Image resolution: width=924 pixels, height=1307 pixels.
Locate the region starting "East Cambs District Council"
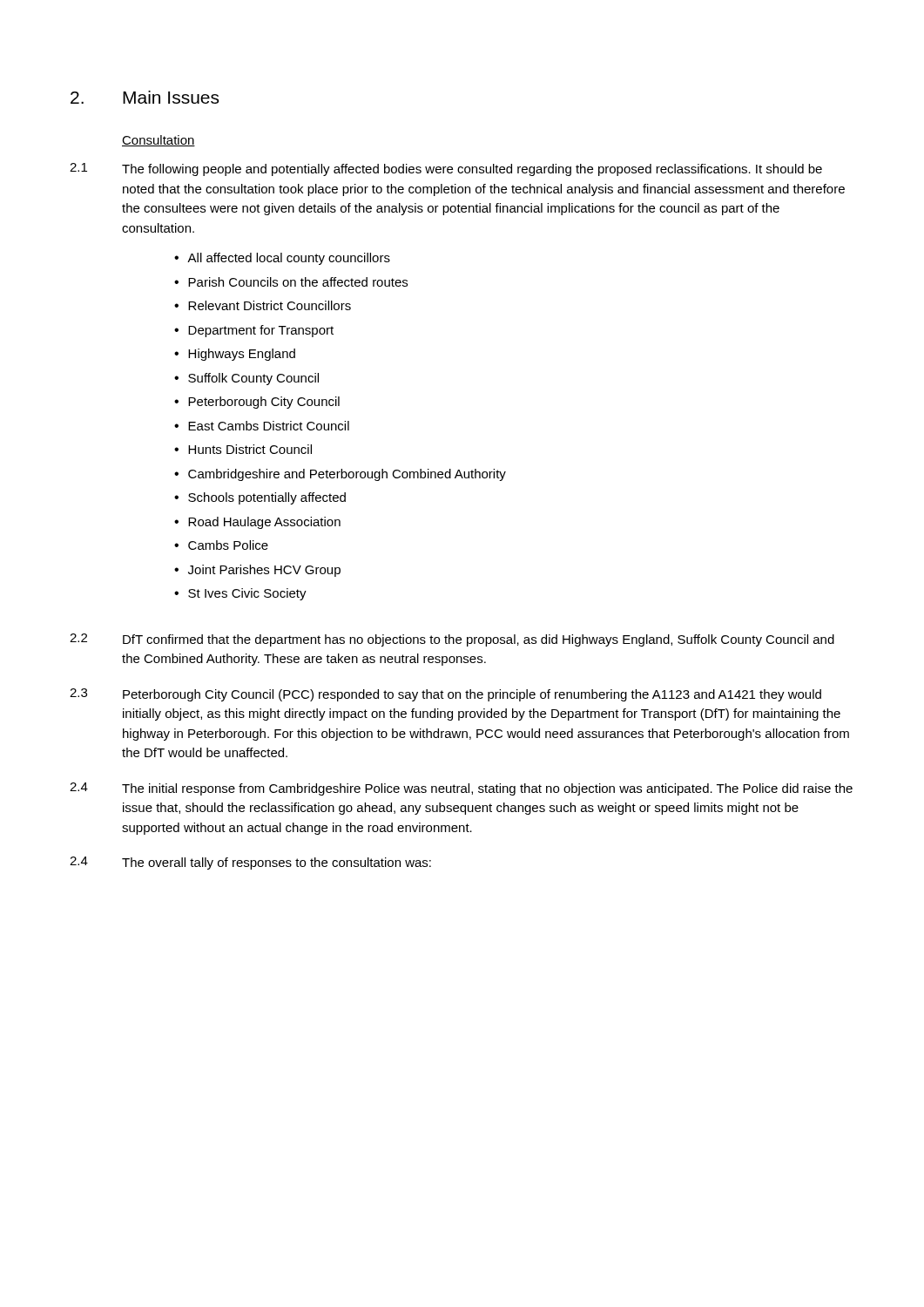(269, 425)
